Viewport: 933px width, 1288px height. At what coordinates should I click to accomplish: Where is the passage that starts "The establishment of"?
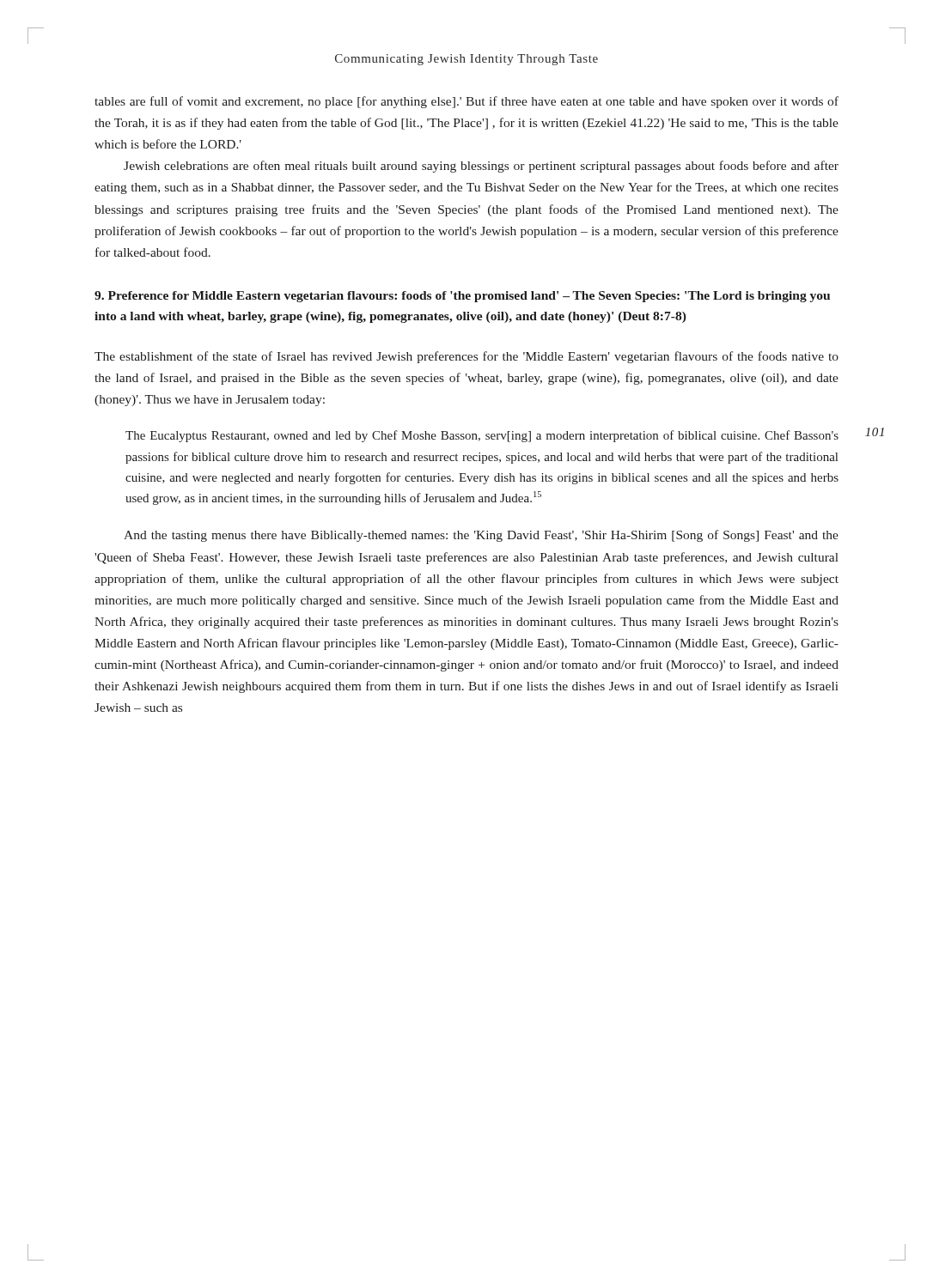tap(466, 377)
